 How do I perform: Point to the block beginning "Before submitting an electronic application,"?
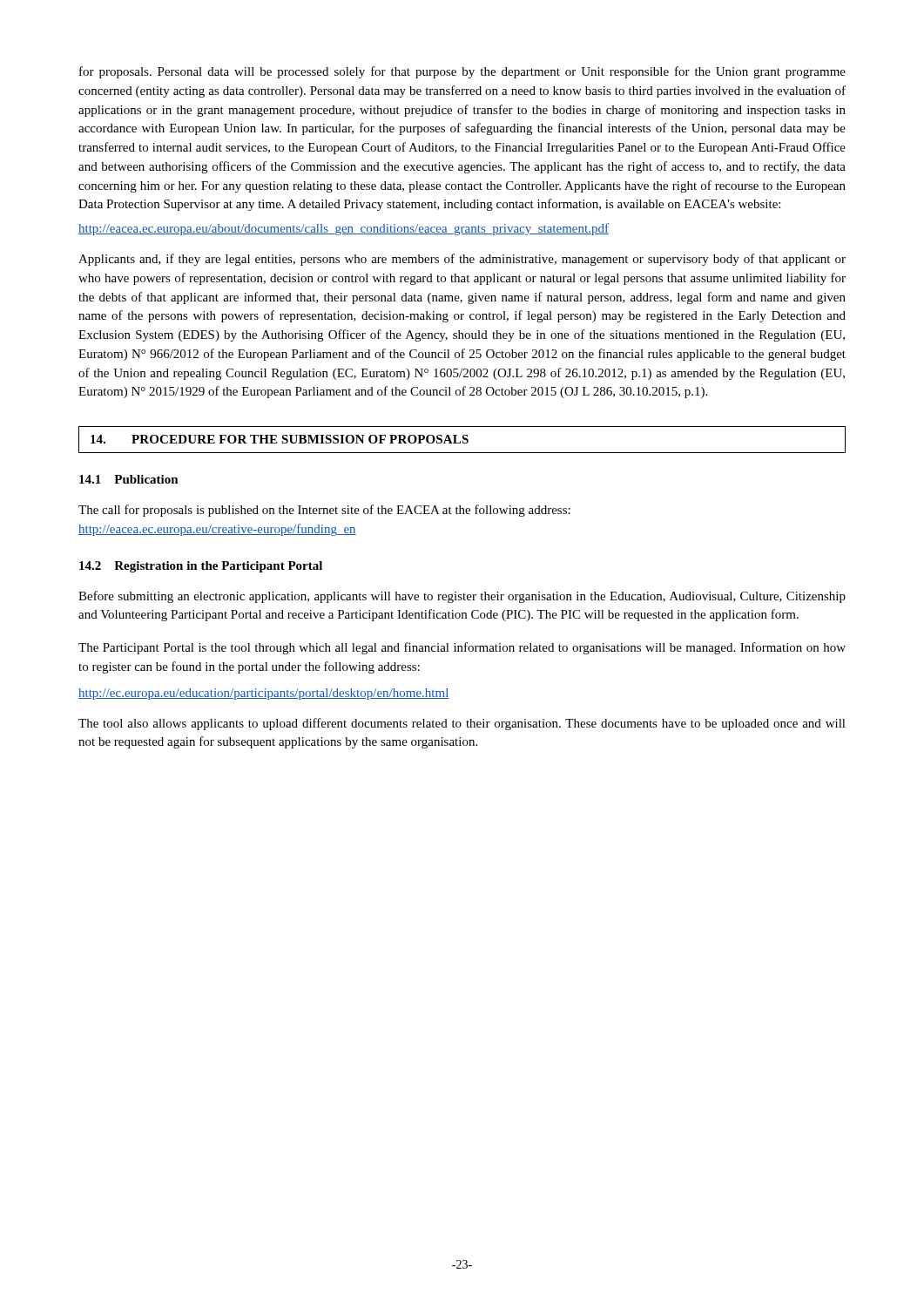462,605
